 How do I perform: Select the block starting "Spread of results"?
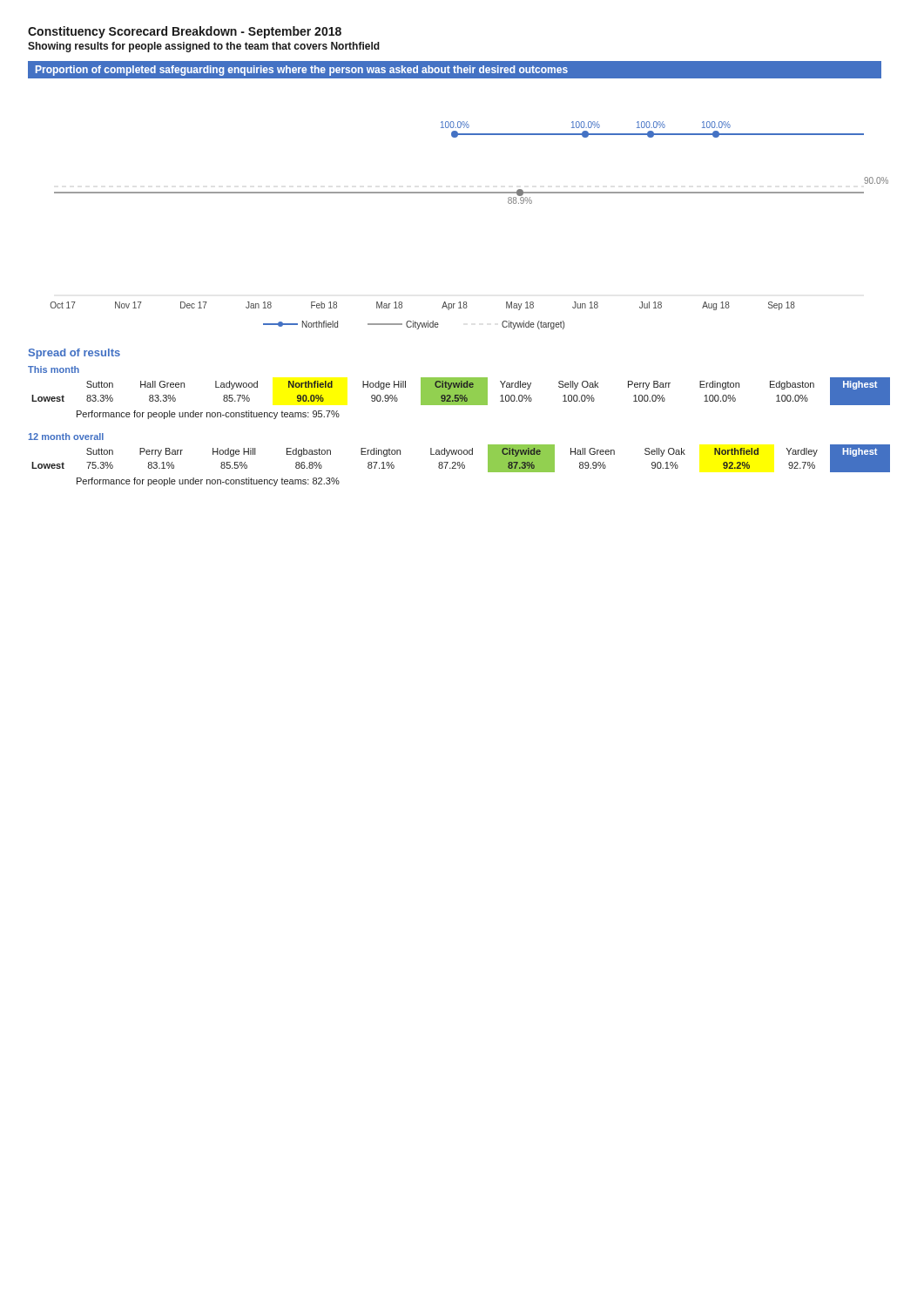(x=74, y=352)
